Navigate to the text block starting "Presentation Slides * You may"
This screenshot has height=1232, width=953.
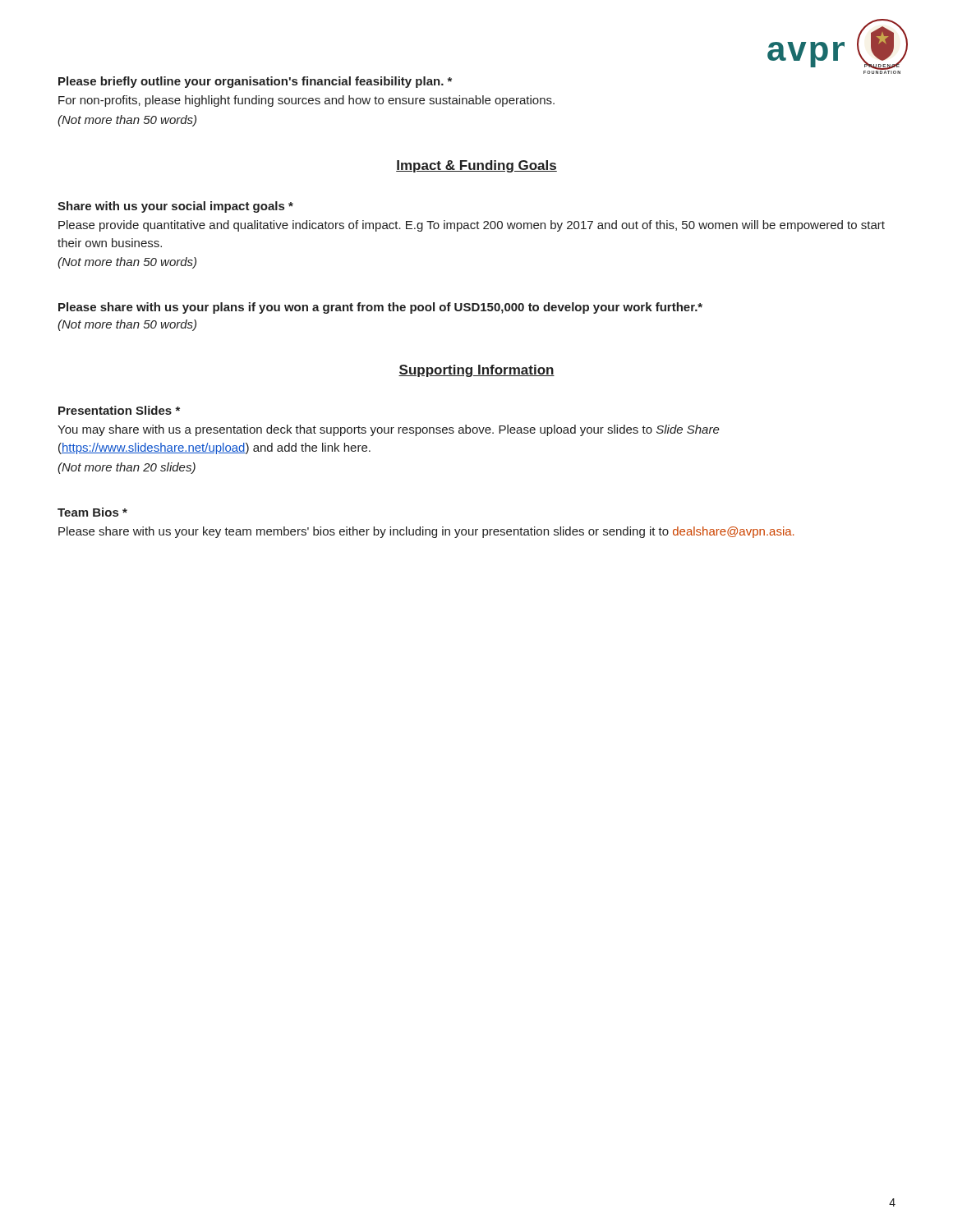[x=476, y=439]
